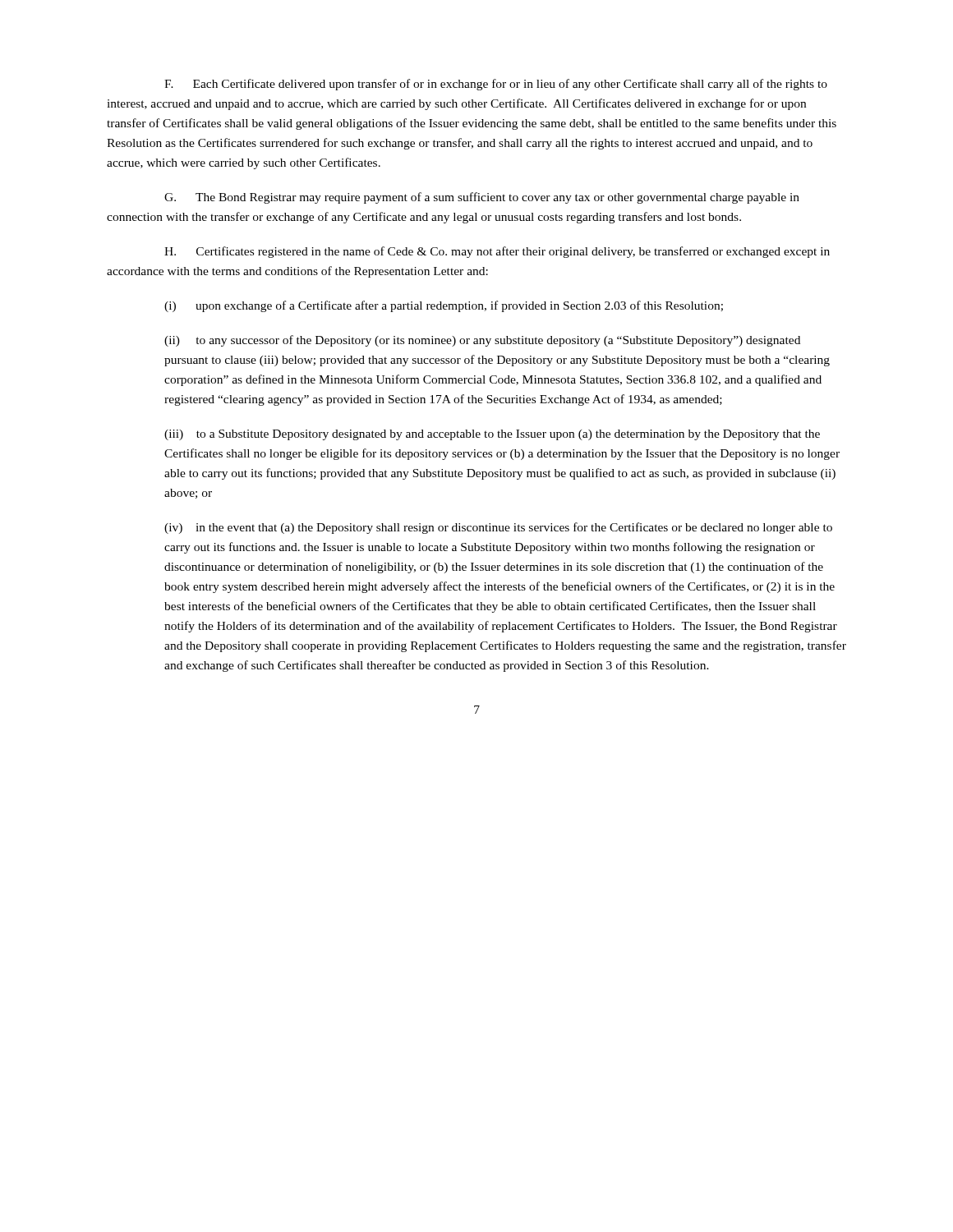Click on the text block starting "(ii) to any successor of the"

pyautogui.click(x=505, y=370)
